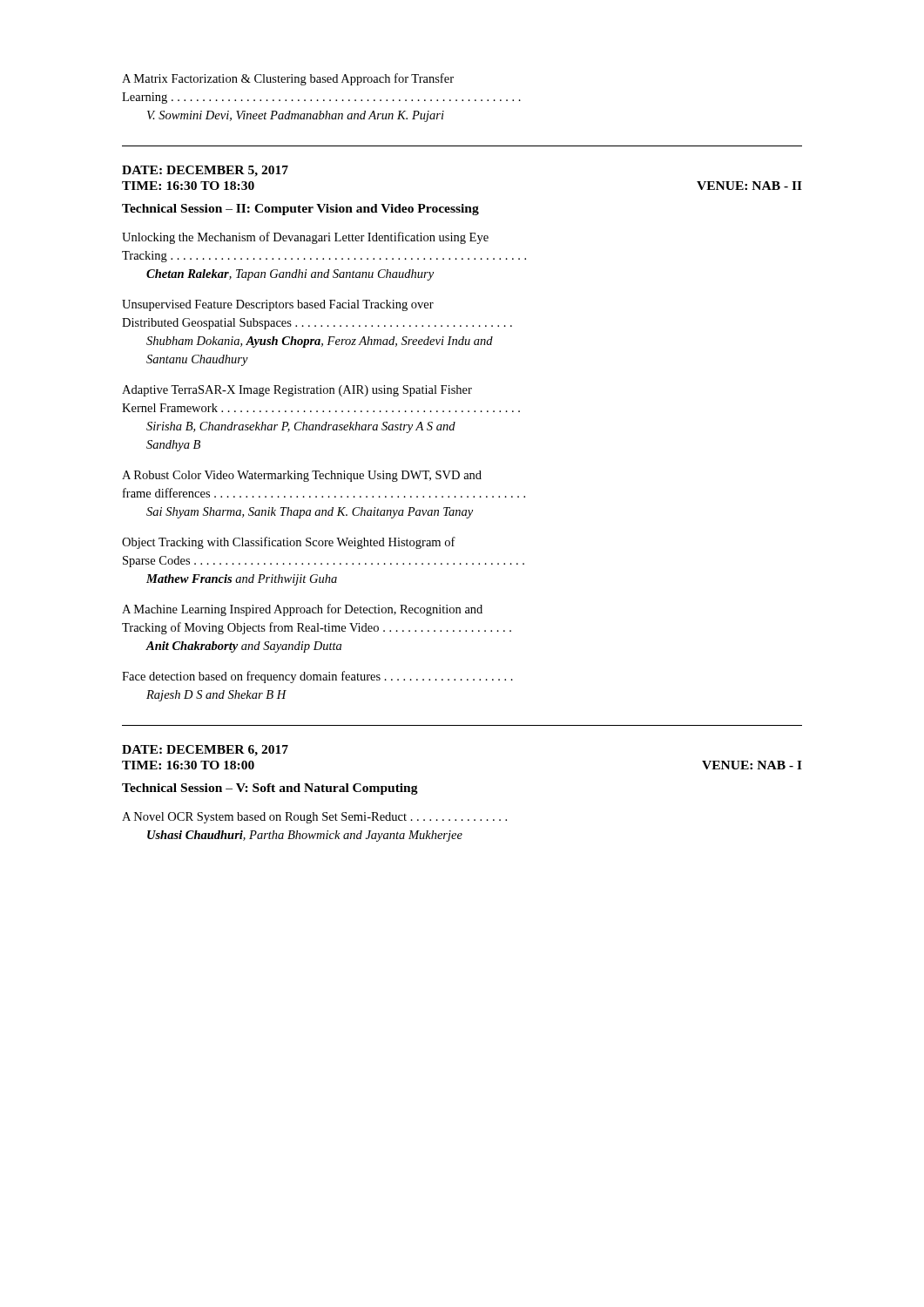
Task: Select the block starting "DATE: DECEMBER 6, 2017 TIME: 16:30"
Action: tap(205, 751)
